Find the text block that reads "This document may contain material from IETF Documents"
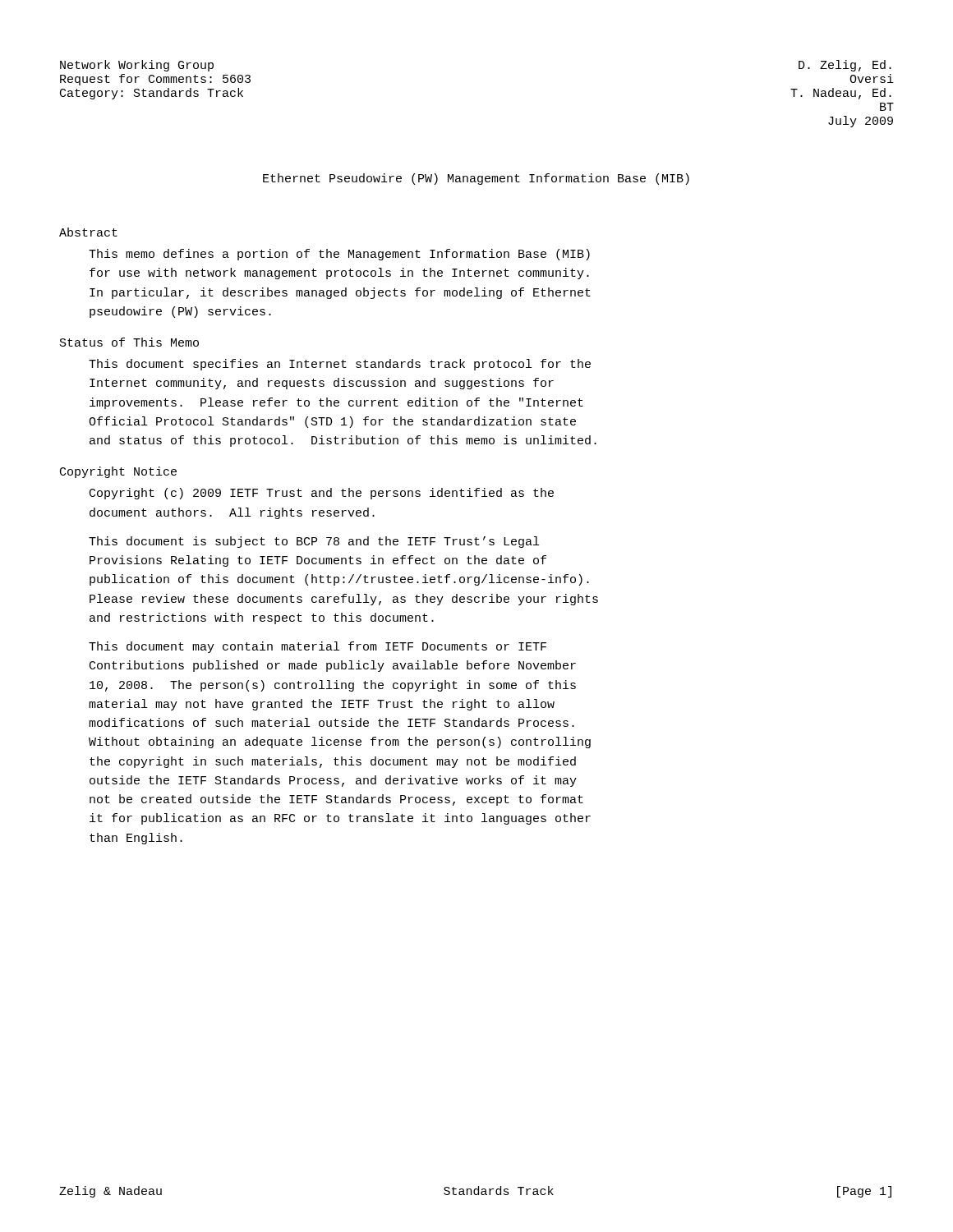 pos(340,743)
